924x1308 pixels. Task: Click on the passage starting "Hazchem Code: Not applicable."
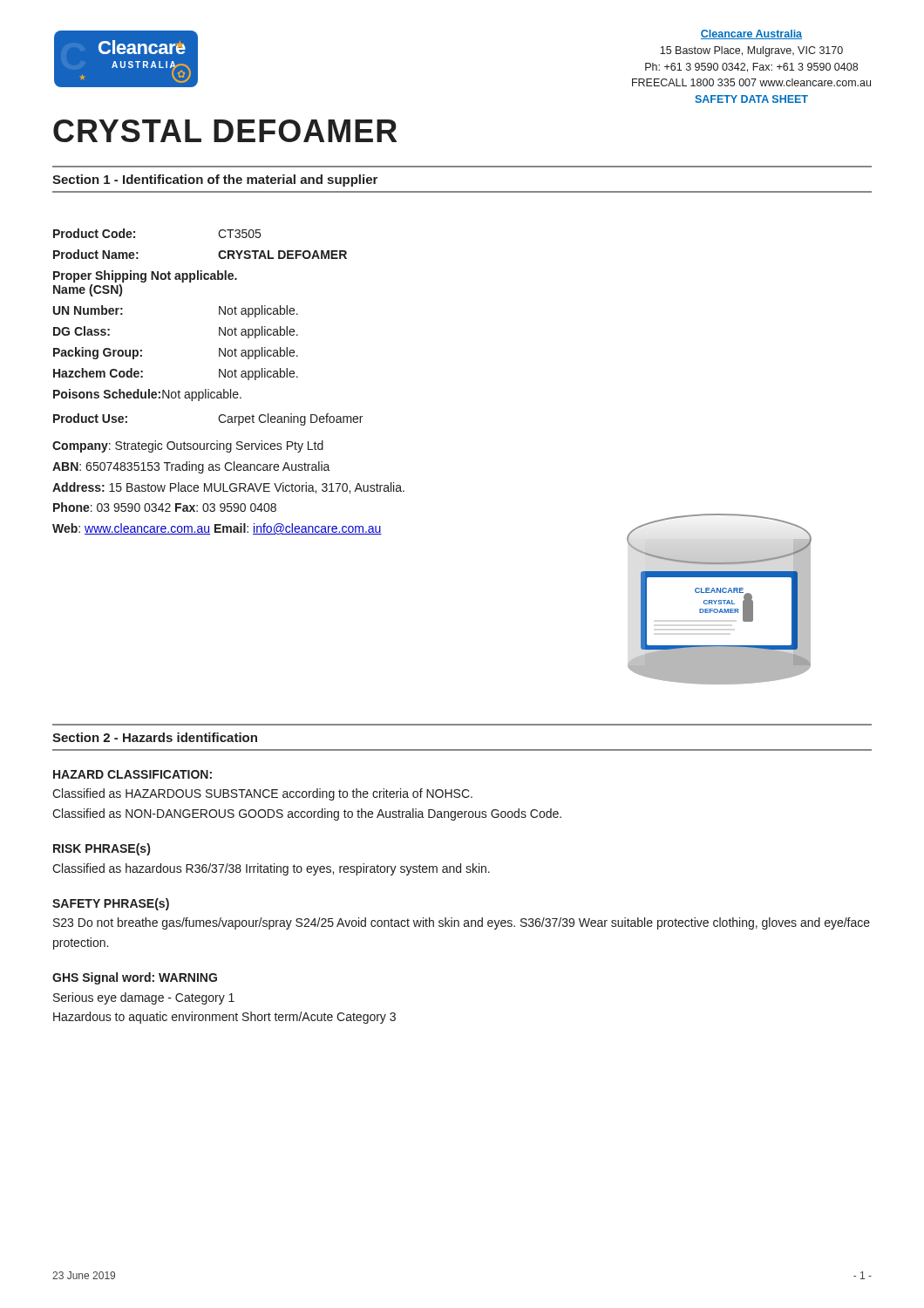[101, 374]
